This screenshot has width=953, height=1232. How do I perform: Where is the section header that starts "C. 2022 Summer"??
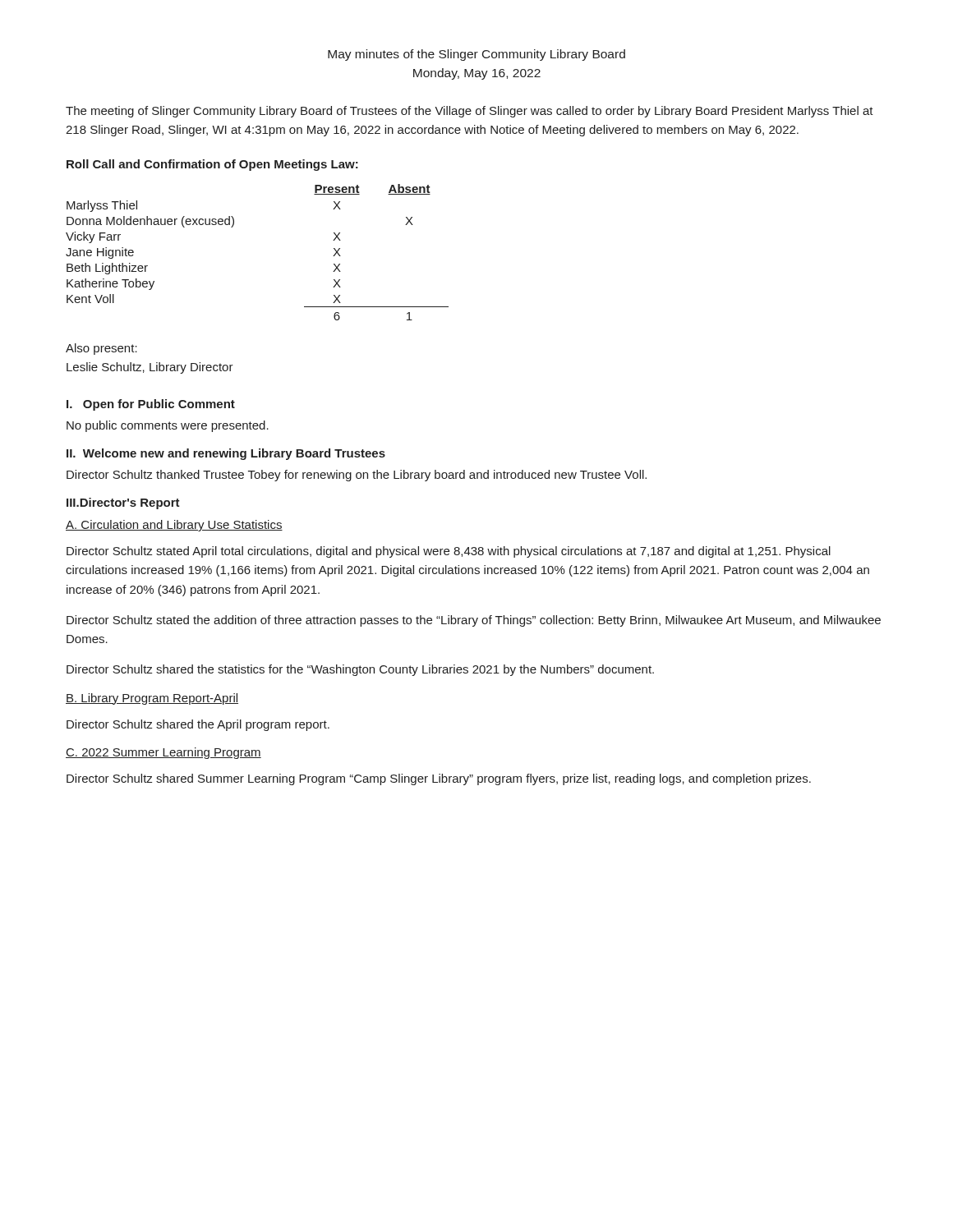163,752
